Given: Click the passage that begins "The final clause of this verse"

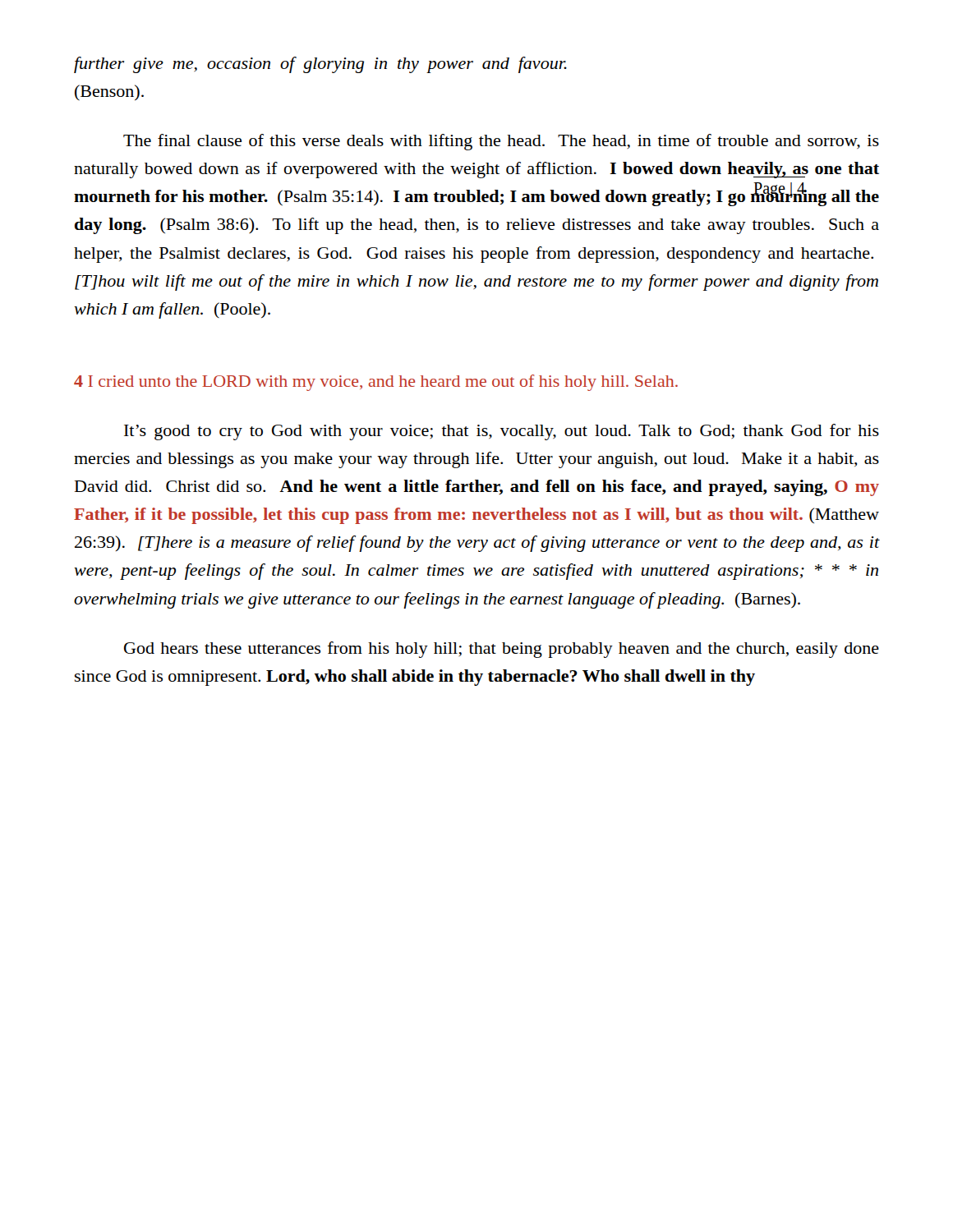Looking at the screenshot, I should click(476, 224).
